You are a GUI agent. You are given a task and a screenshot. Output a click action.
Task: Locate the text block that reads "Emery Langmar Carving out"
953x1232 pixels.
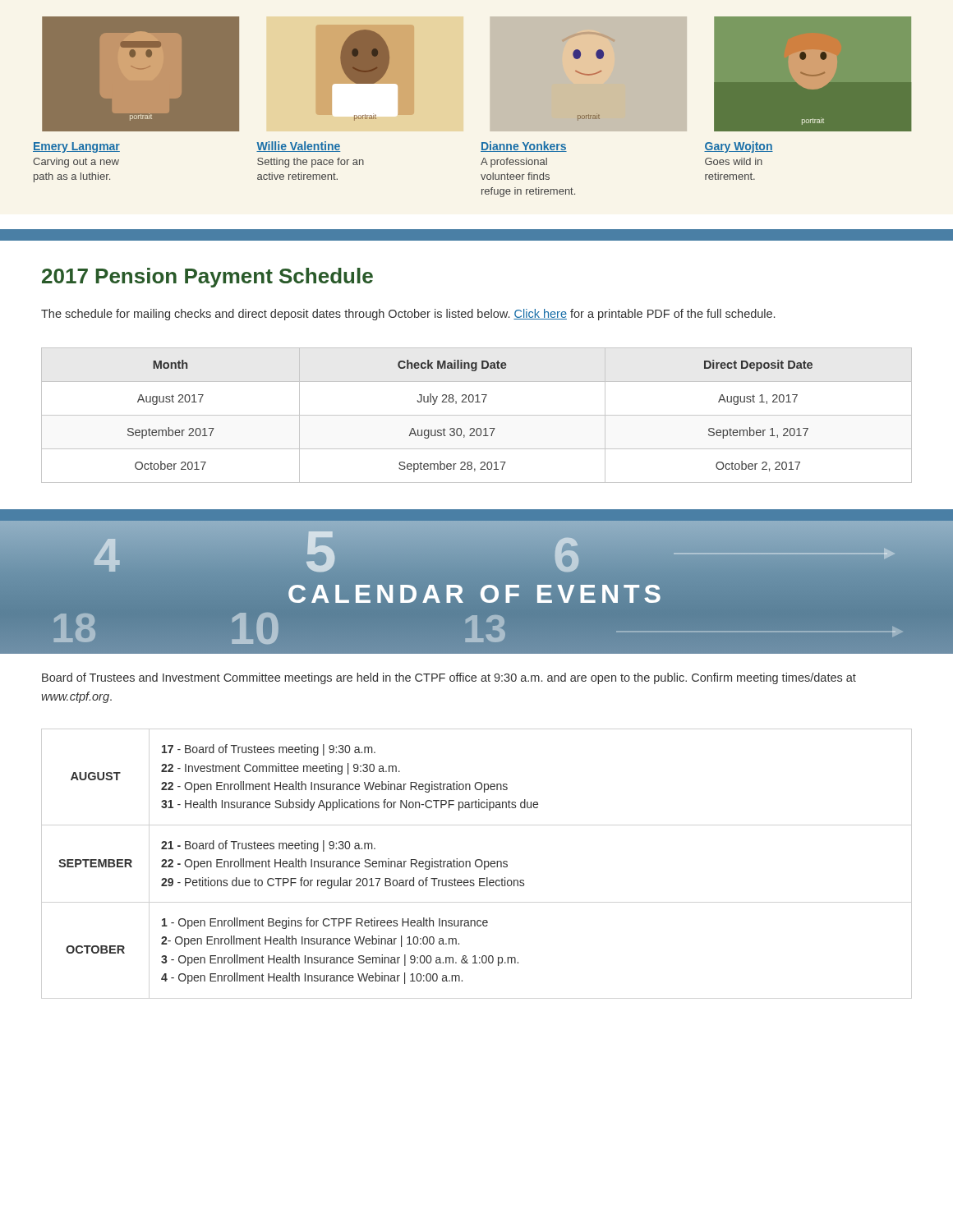[76, 162]
